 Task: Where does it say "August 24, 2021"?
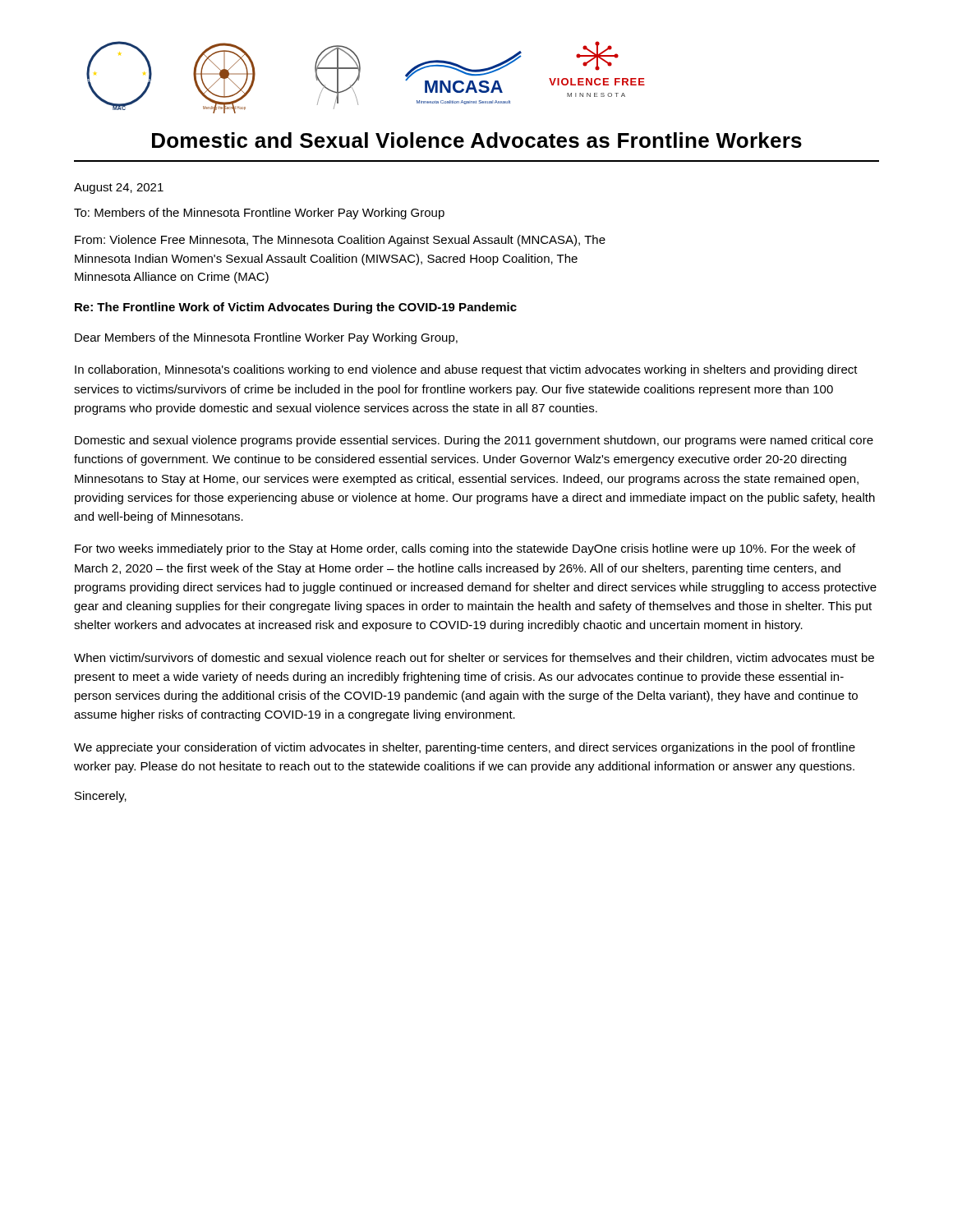(119, 187)
